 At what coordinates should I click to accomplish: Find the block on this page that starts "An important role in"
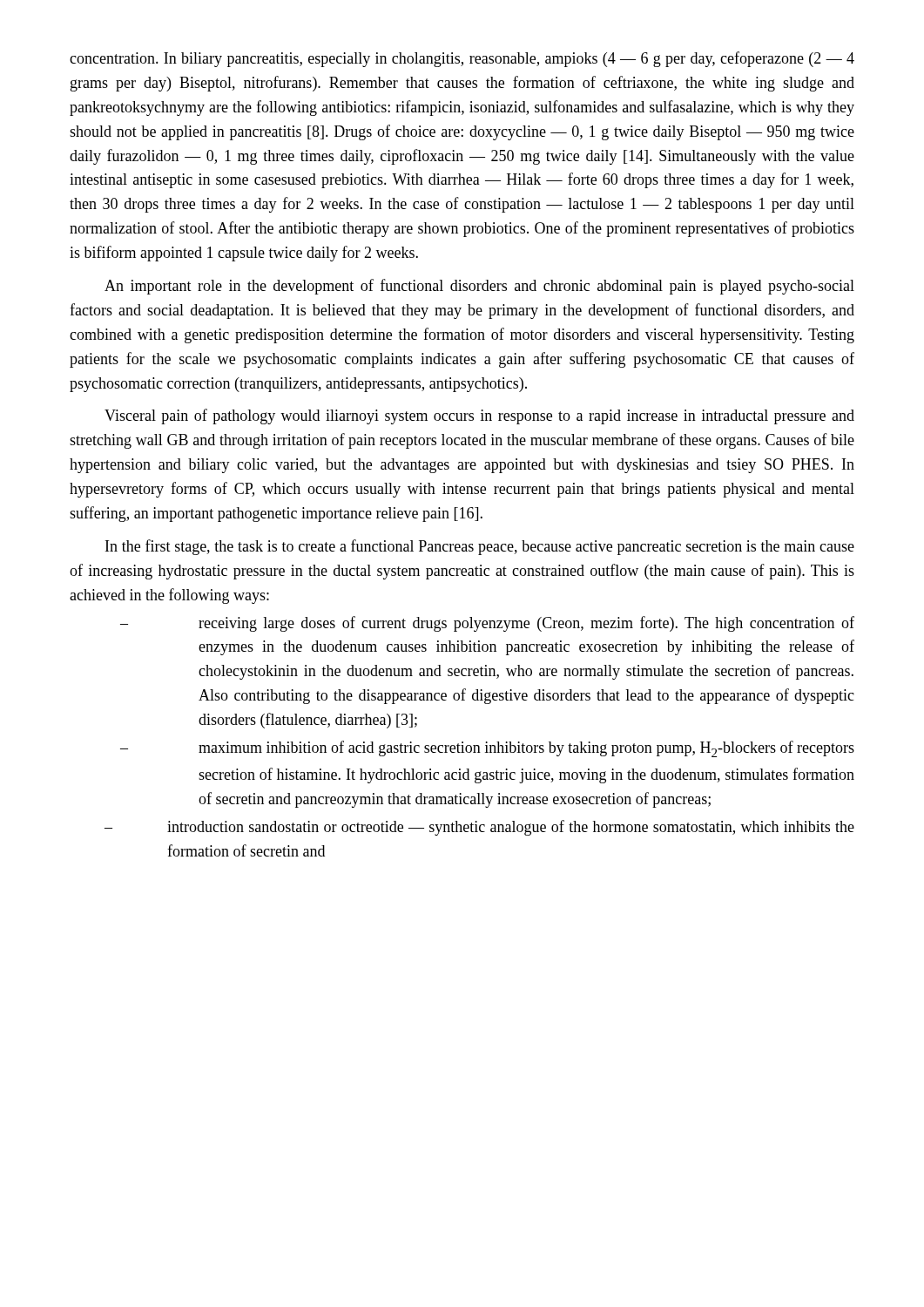(x=462, y=335)
